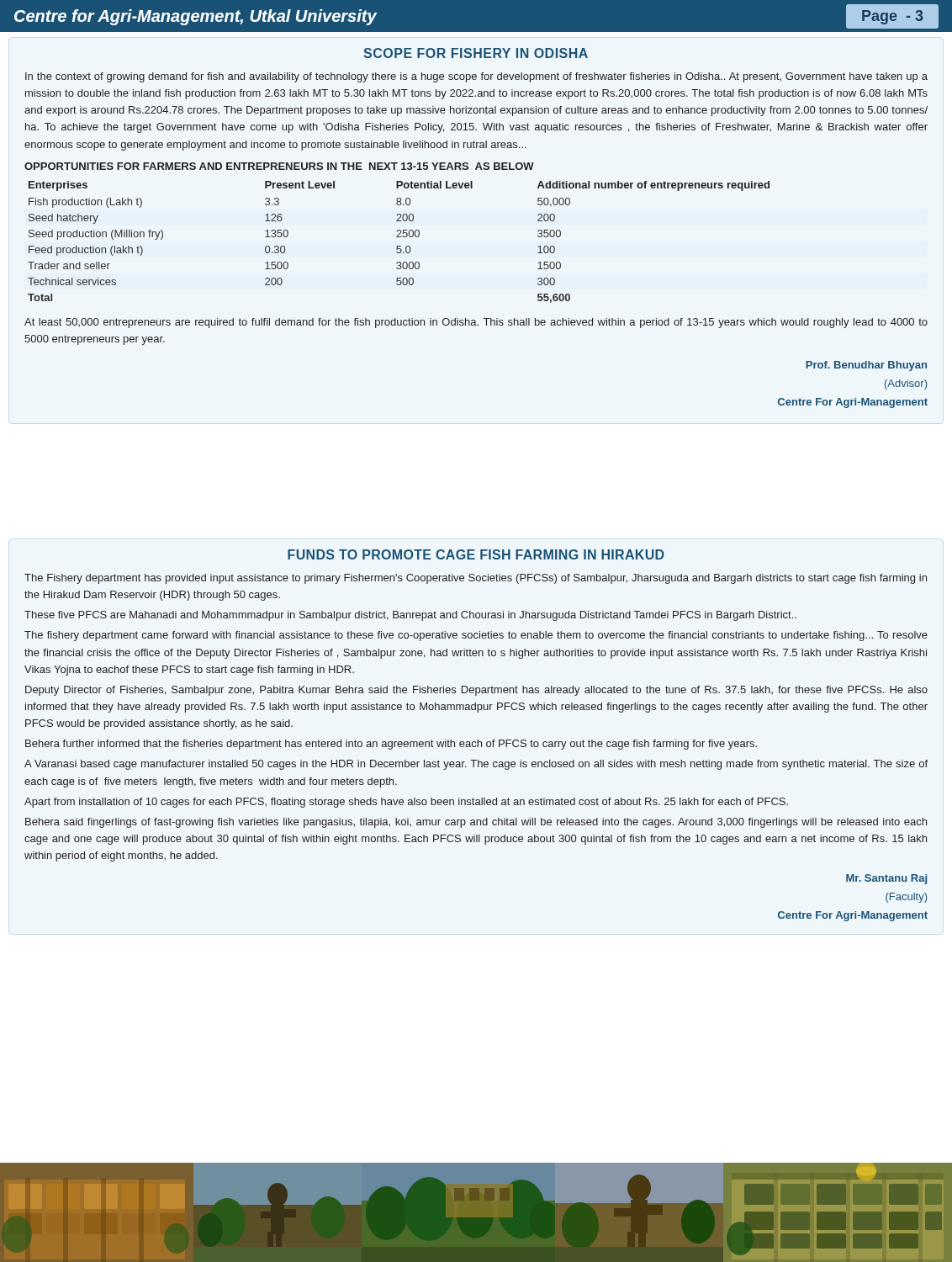The width and height of the screenshot is (952, 1262).
Task: Point to the block beginning "Apart from installation of 10 cages for each"
Action: (407, 801)
